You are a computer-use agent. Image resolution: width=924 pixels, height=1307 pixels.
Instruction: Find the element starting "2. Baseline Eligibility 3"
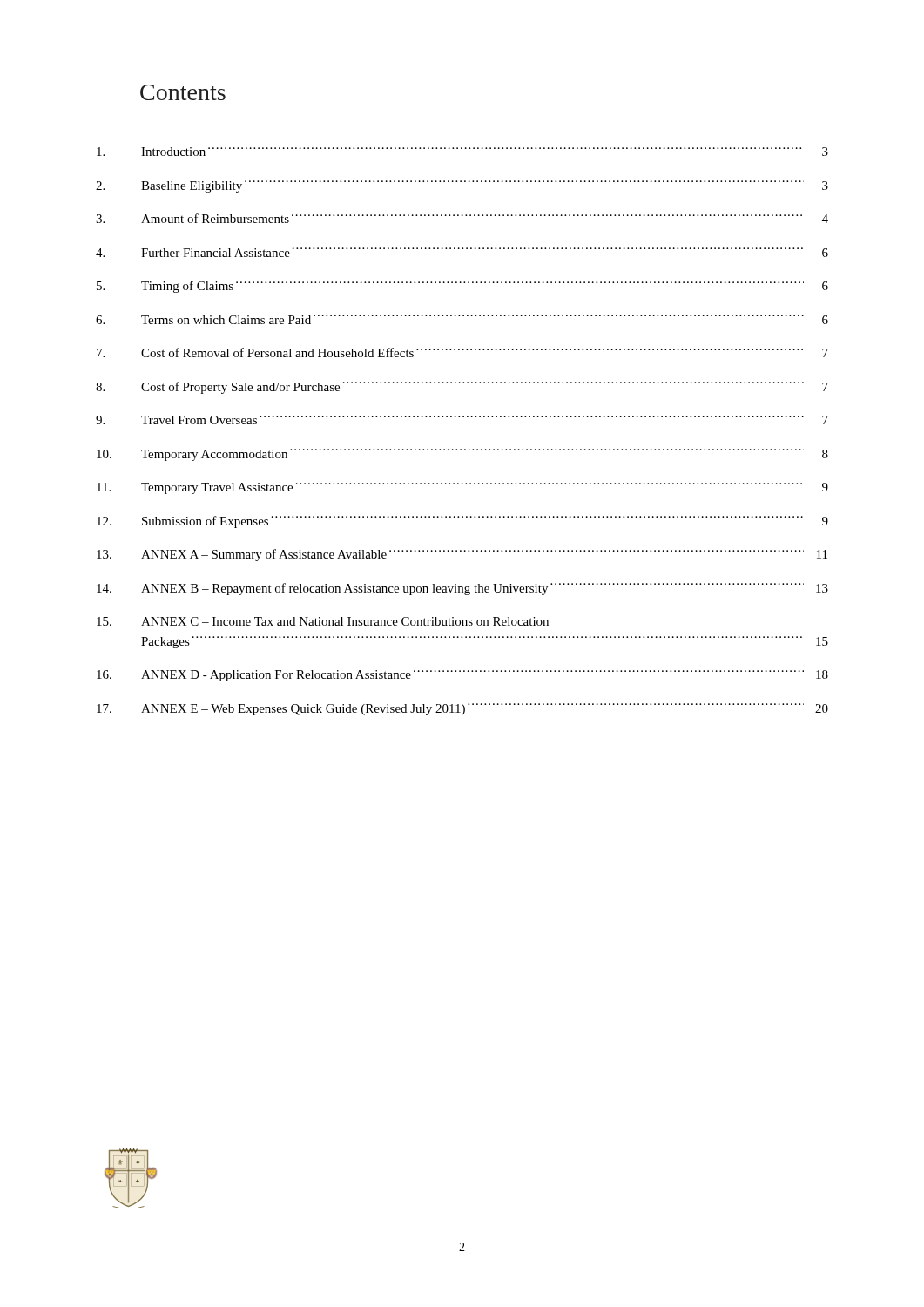tap(462, 185)
